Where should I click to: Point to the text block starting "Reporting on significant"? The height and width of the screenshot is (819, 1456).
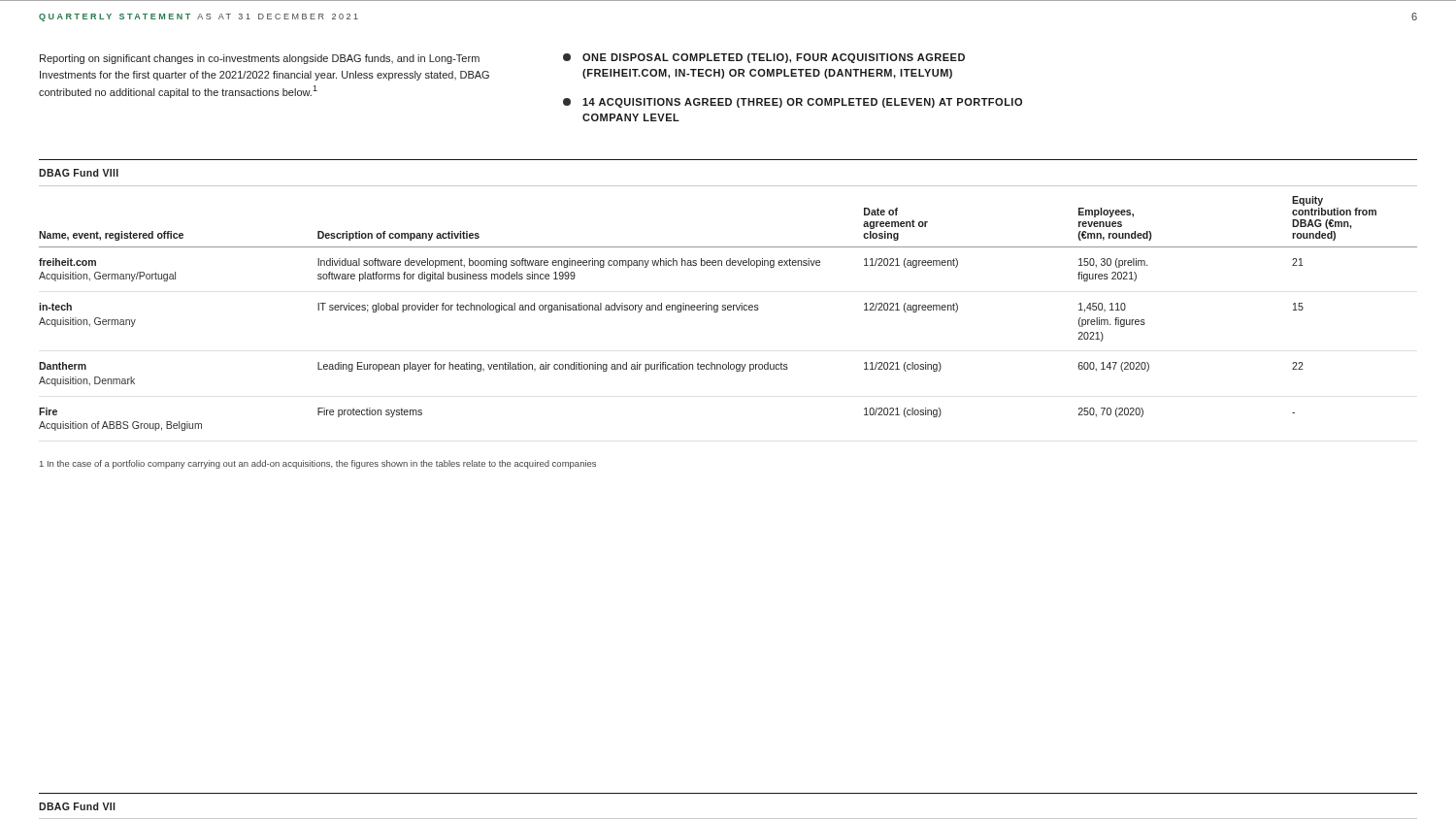(264, 75)
